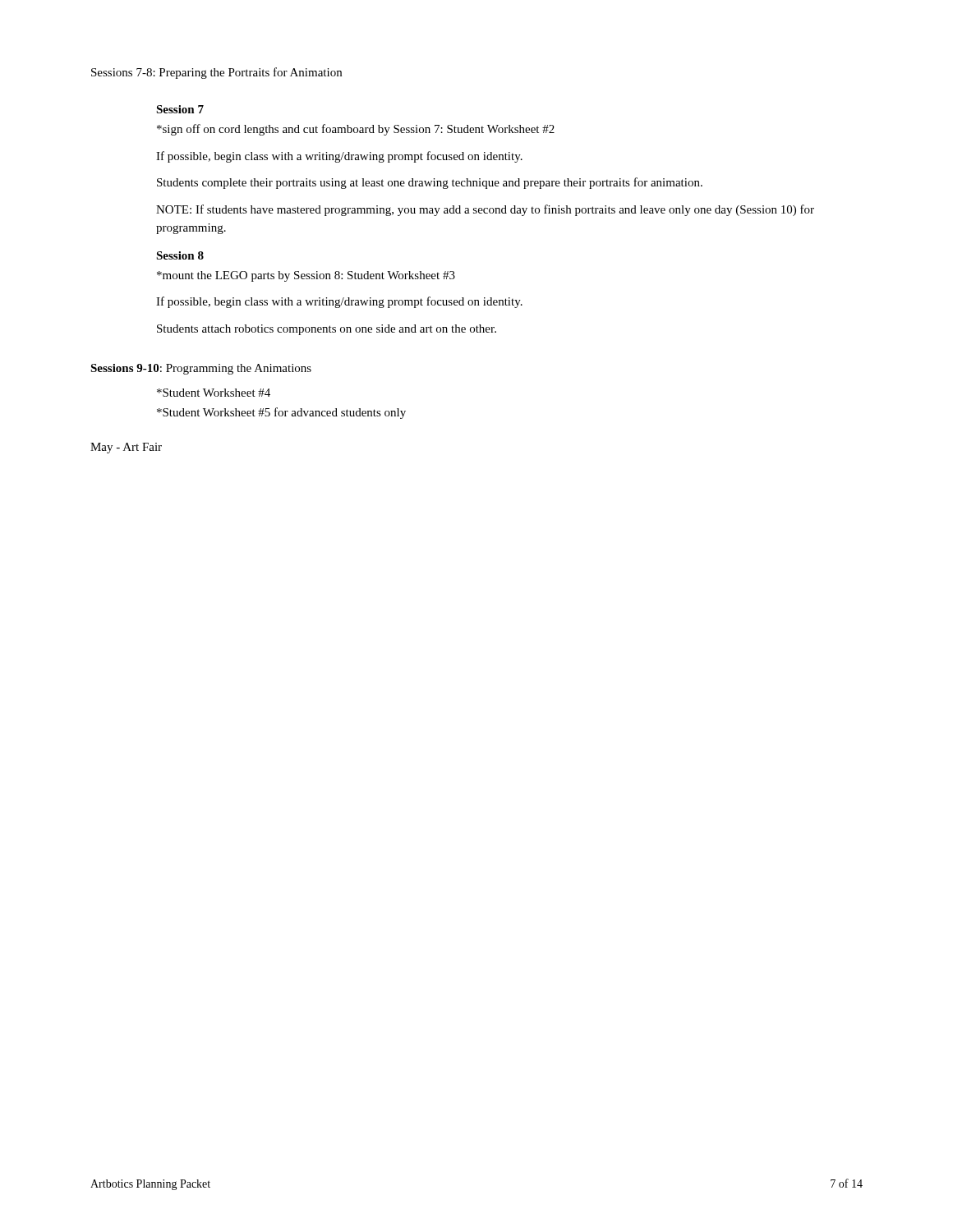Click on the block starting "May - Art Fair"
Screen dimensions: 1232x953
pyautogui.click(x=126, y=446)
